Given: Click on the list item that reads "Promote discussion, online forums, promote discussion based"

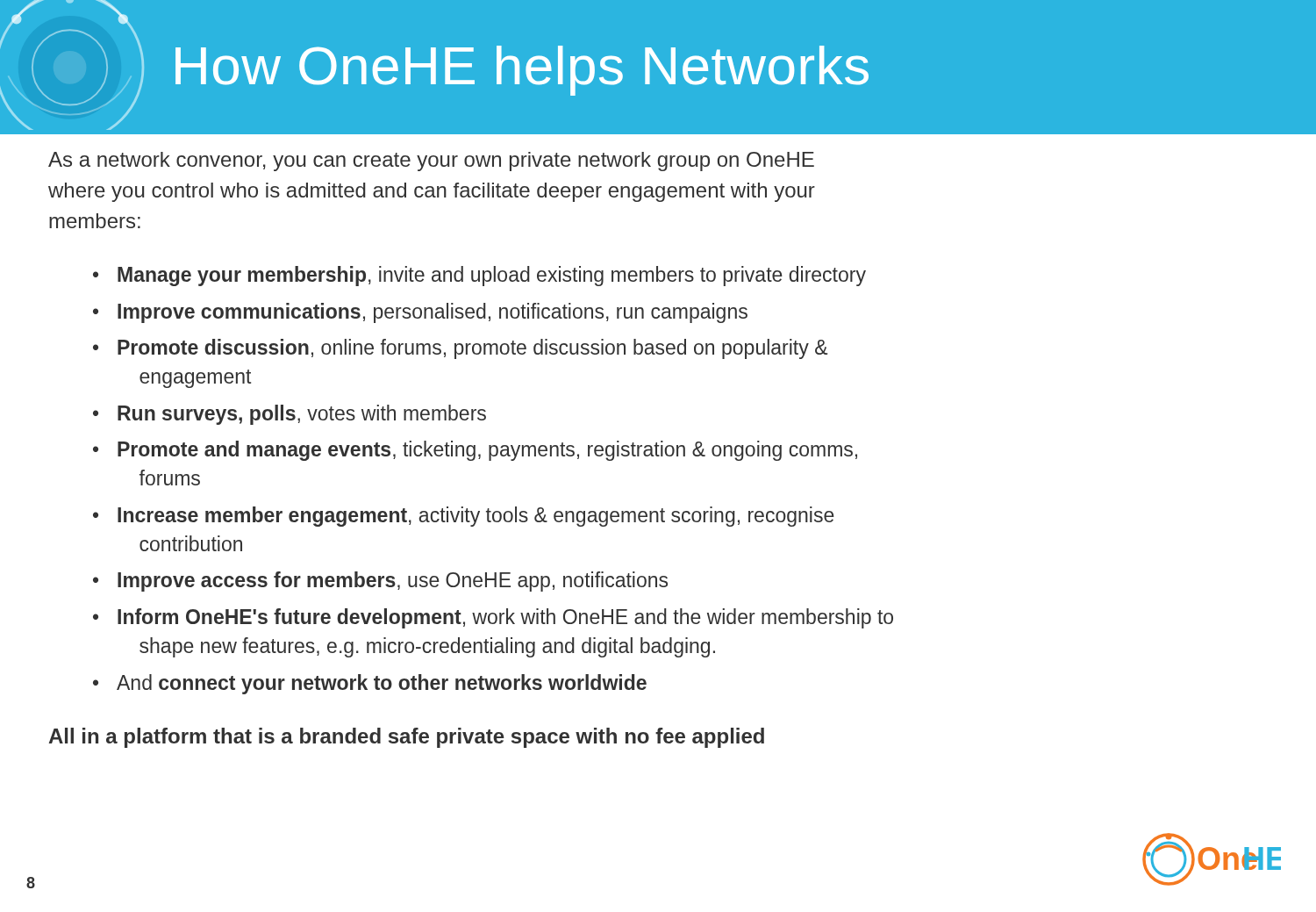Looking at the screenshot, I should click(472, 362).
